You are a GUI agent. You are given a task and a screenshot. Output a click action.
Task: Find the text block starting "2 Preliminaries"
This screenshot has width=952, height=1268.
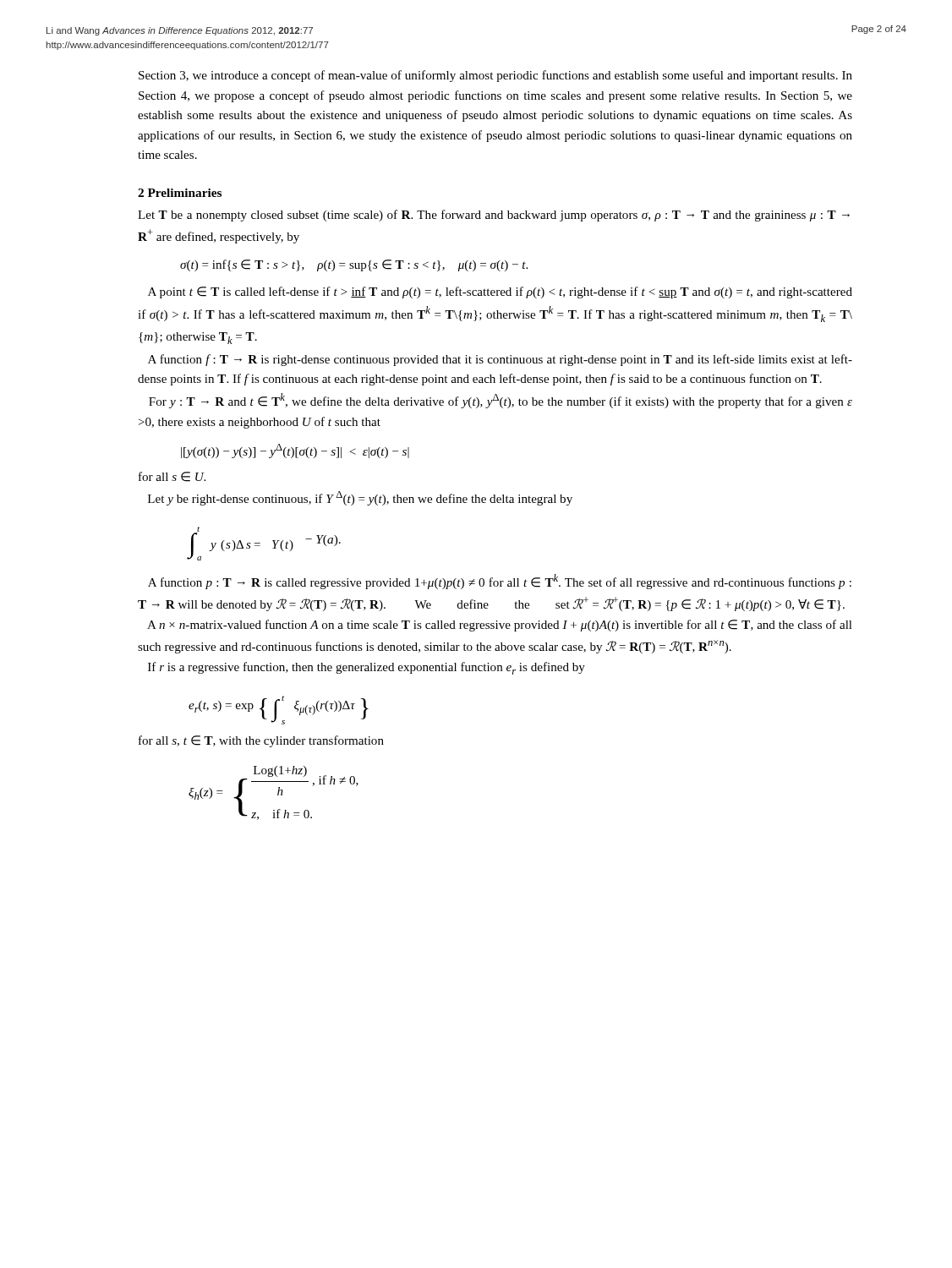[180, 192]
